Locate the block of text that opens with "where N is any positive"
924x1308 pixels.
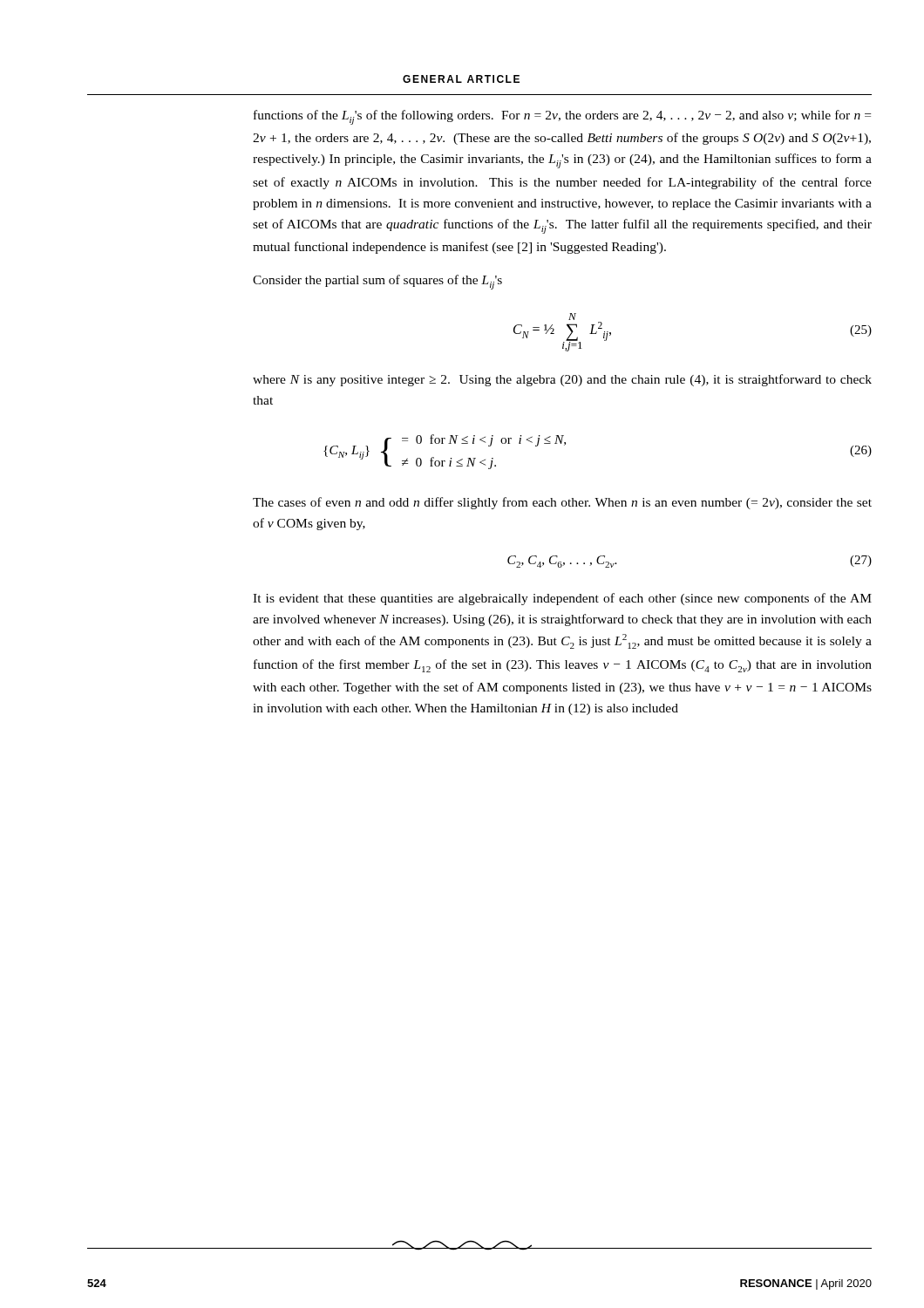point(562,389)
